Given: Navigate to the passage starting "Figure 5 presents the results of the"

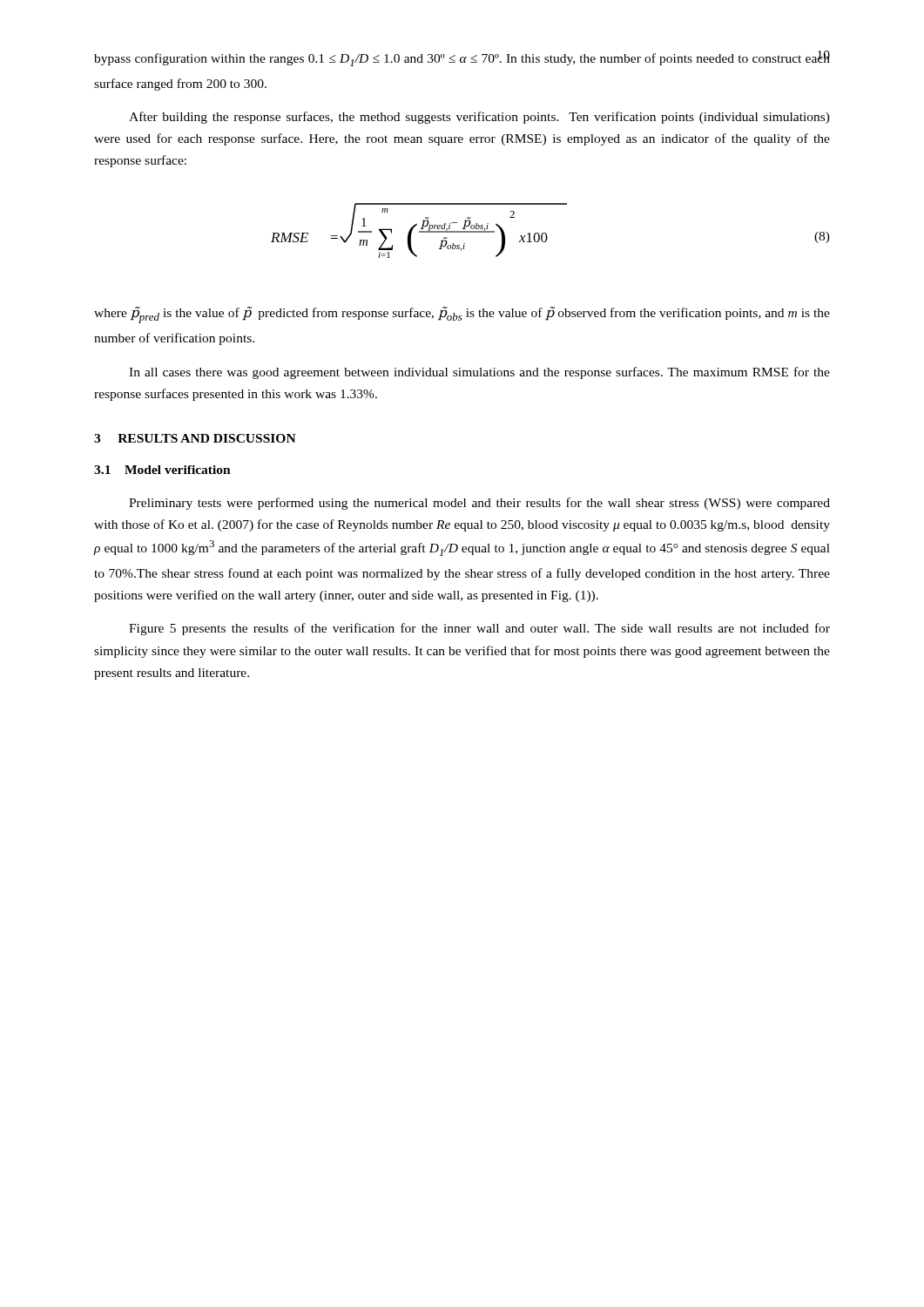Looking at the screenshot, I should click(x=462, y=650).
